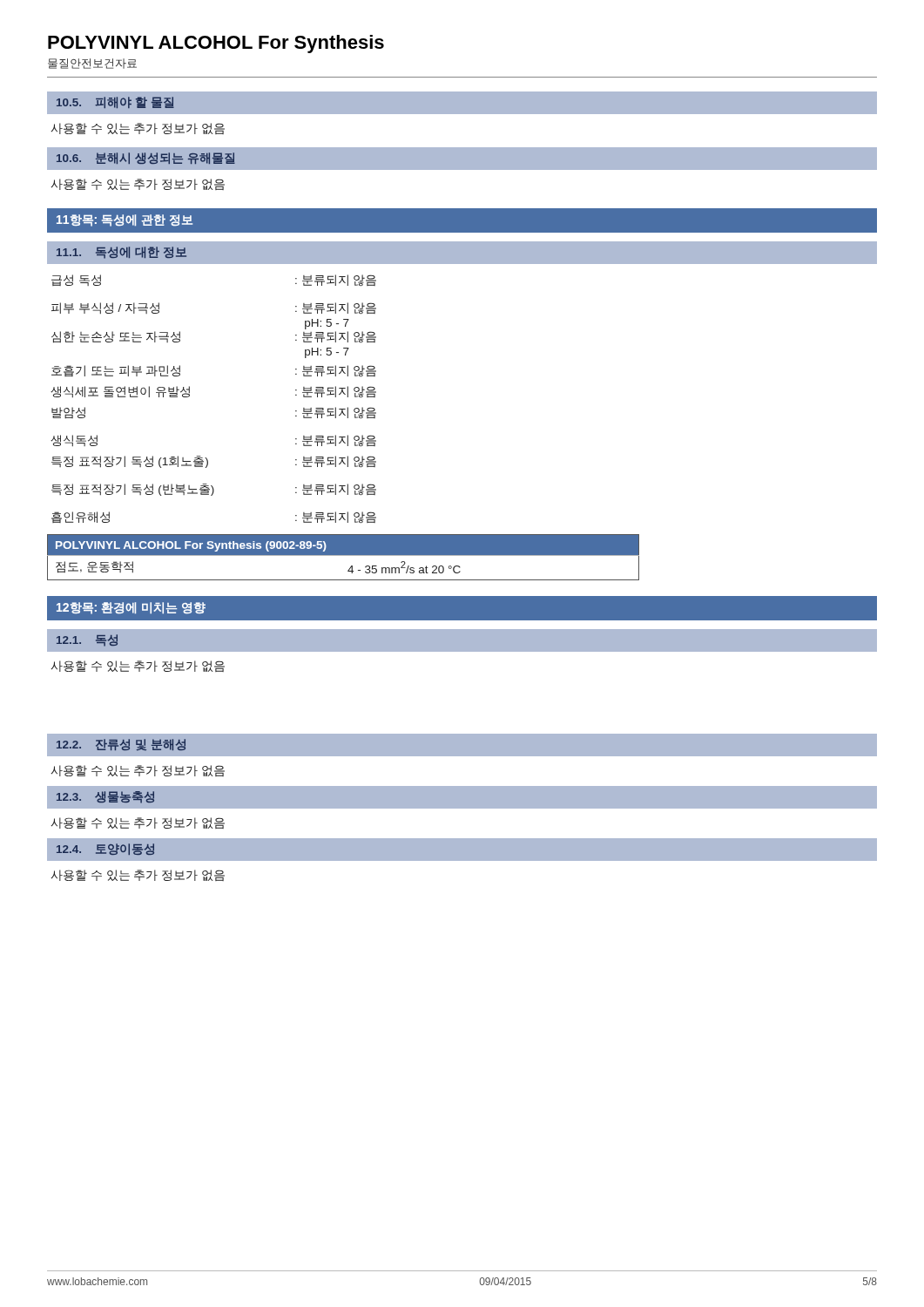Locate the text "11항목: 독성에 관한 정보"
This screenshot has width=924, height=1307.
[124, 220]
